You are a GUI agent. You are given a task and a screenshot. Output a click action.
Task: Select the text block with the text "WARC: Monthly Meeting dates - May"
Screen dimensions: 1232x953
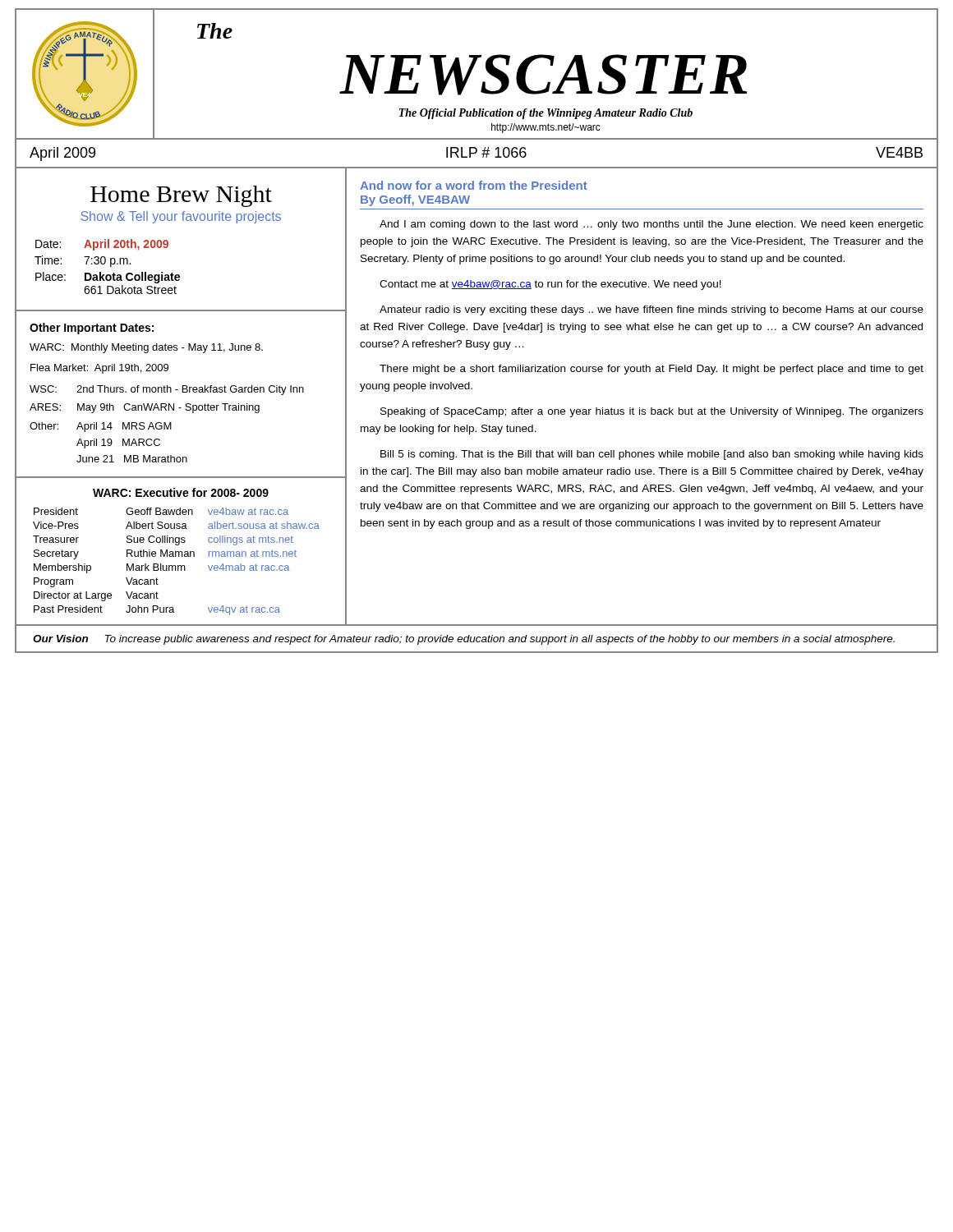tap(181, 404)
